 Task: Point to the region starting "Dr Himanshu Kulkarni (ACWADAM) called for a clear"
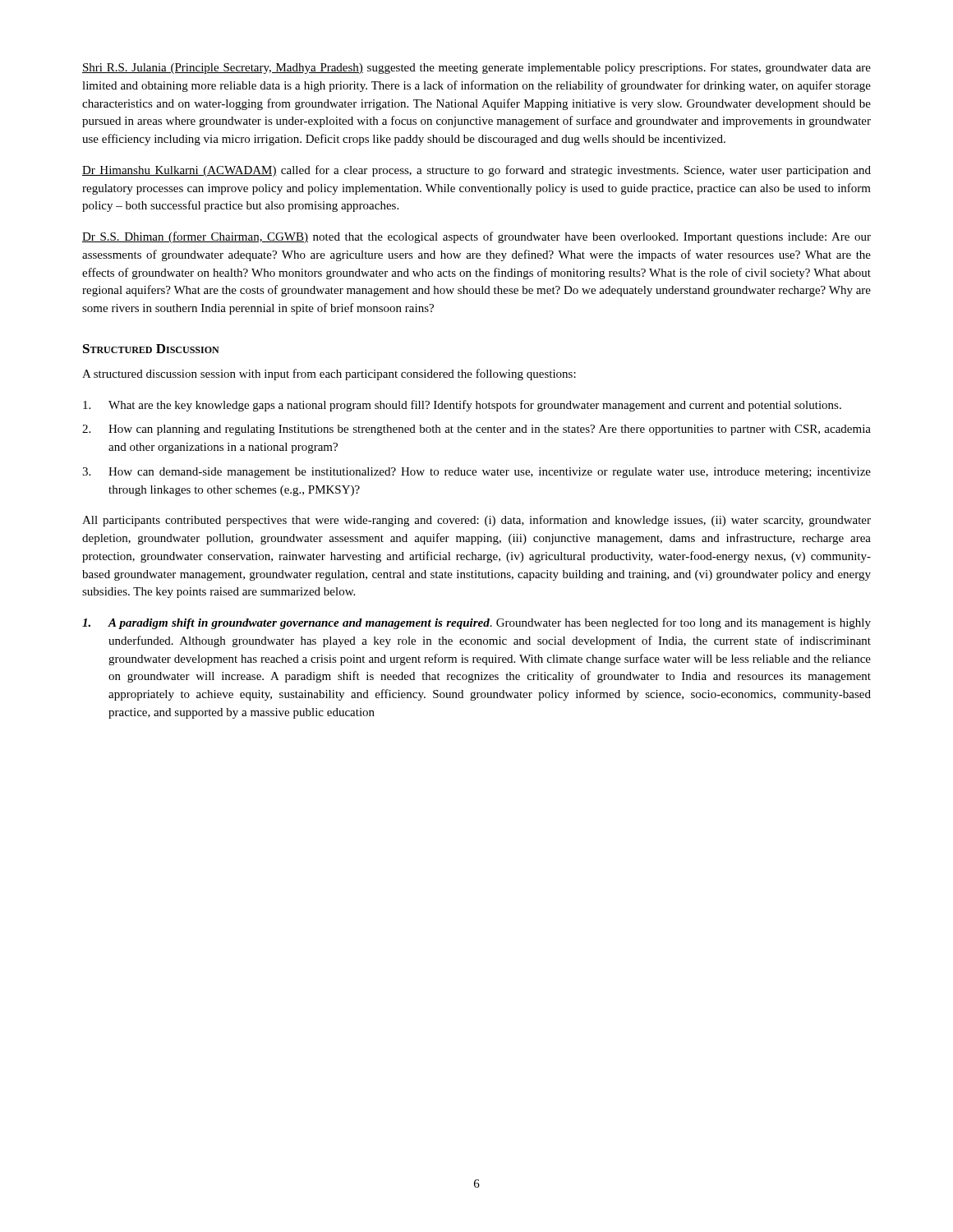(476, 188)
